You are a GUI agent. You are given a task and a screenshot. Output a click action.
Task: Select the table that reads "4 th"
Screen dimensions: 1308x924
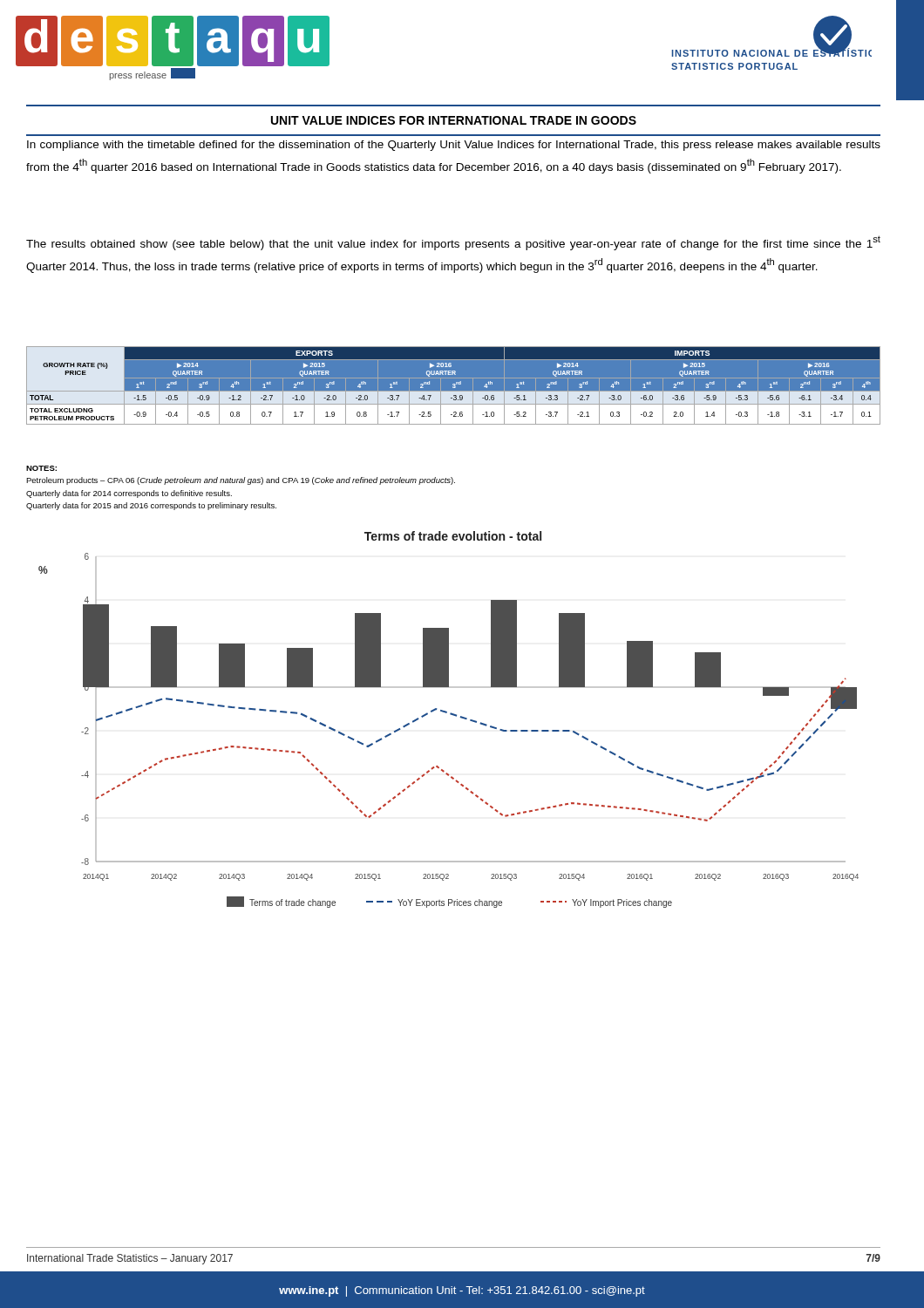(453, 385)
